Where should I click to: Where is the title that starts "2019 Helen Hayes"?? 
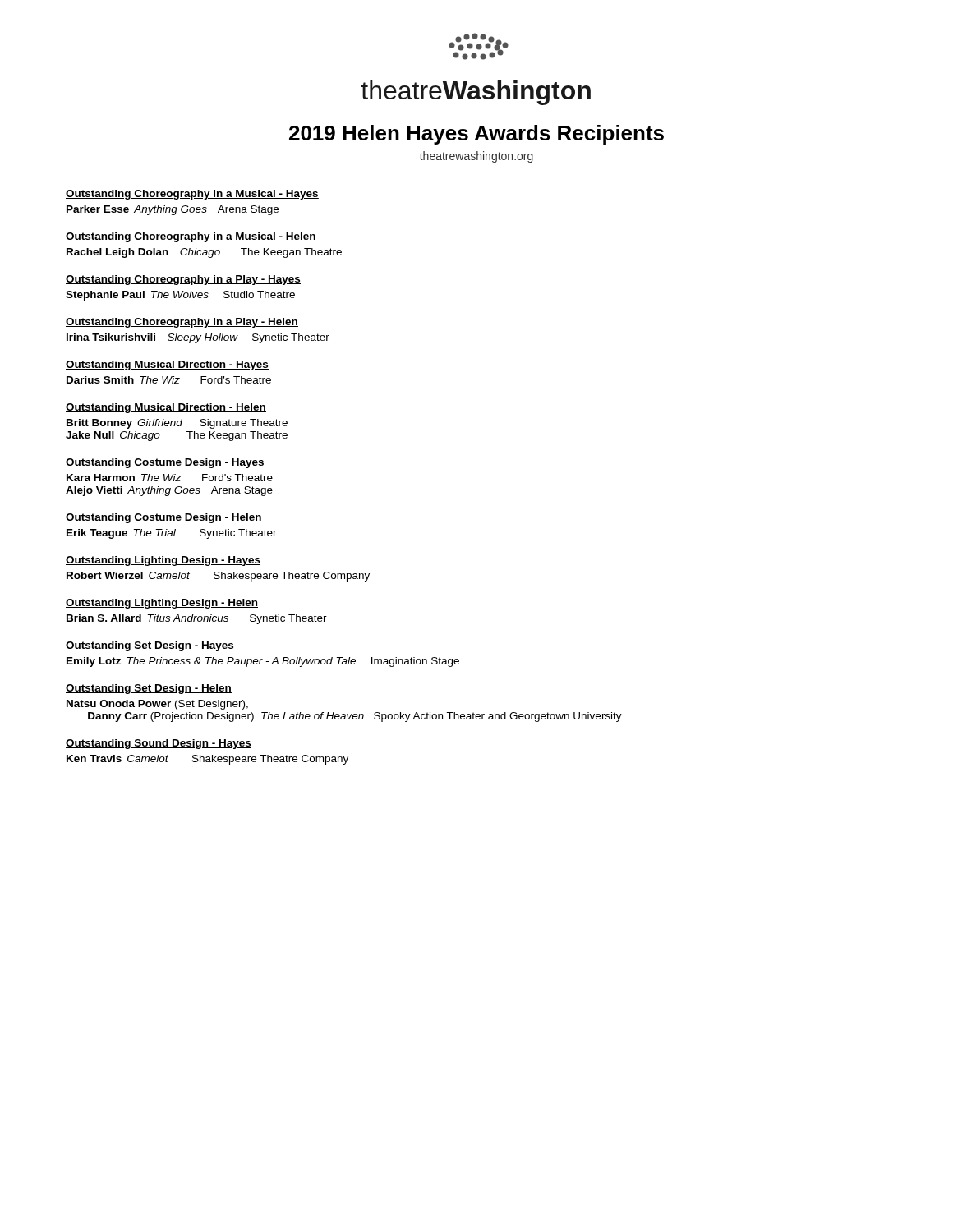tap(476, 133)
